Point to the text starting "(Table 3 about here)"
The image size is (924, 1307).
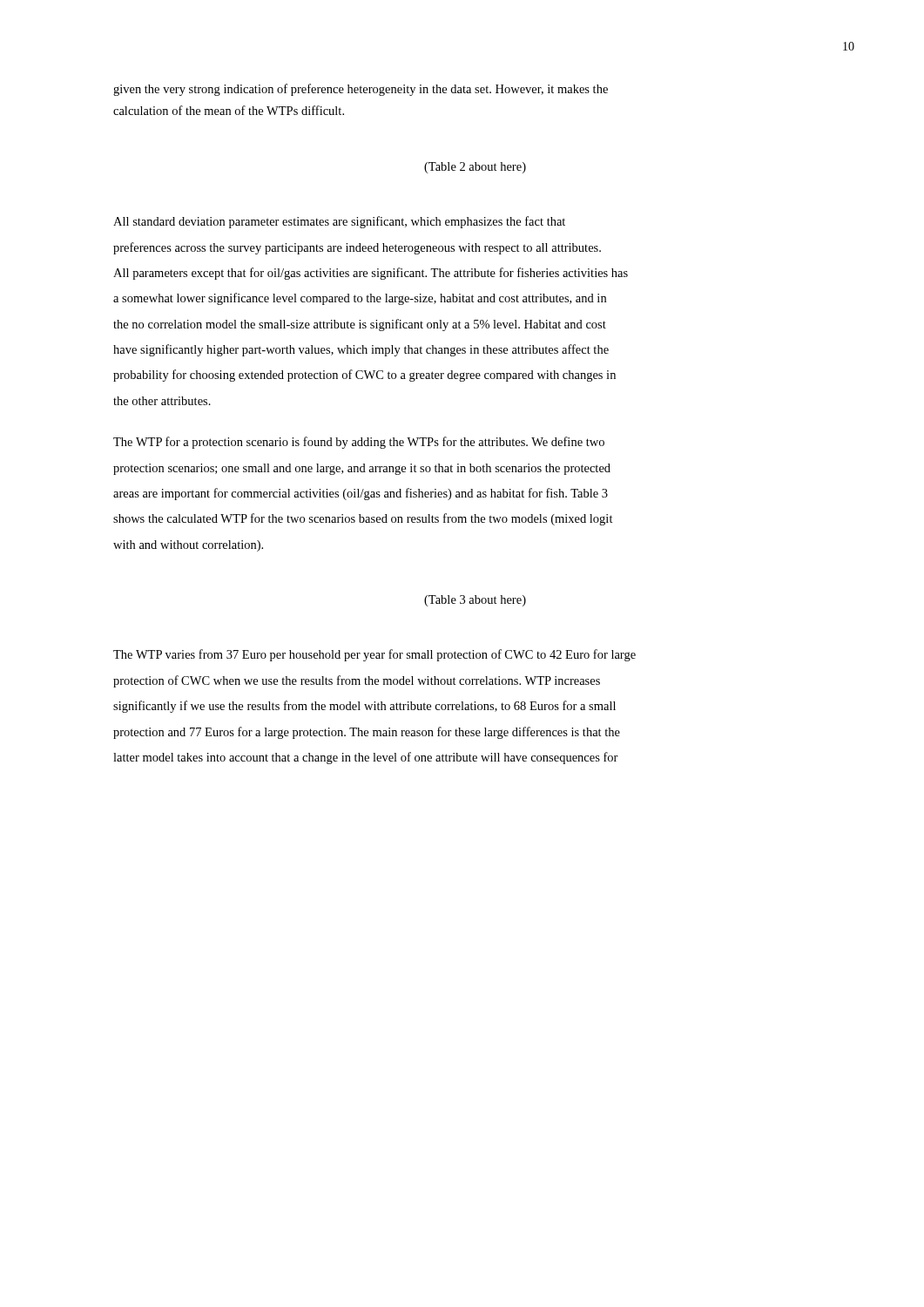475,599
